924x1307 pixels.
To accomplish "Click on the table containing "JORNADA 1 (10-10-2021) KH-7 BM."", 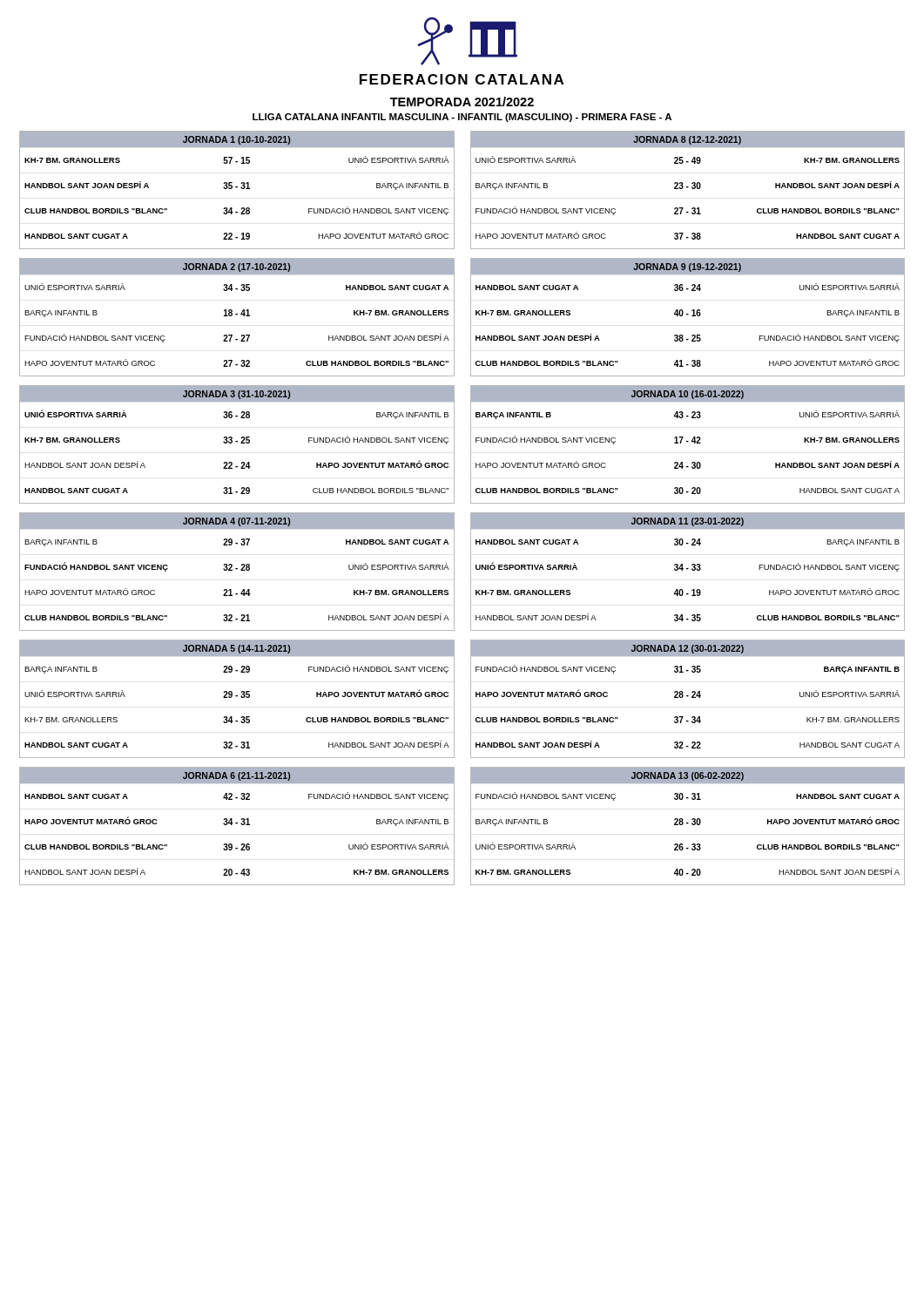I will pyautogui.click(x=237, y=190).
